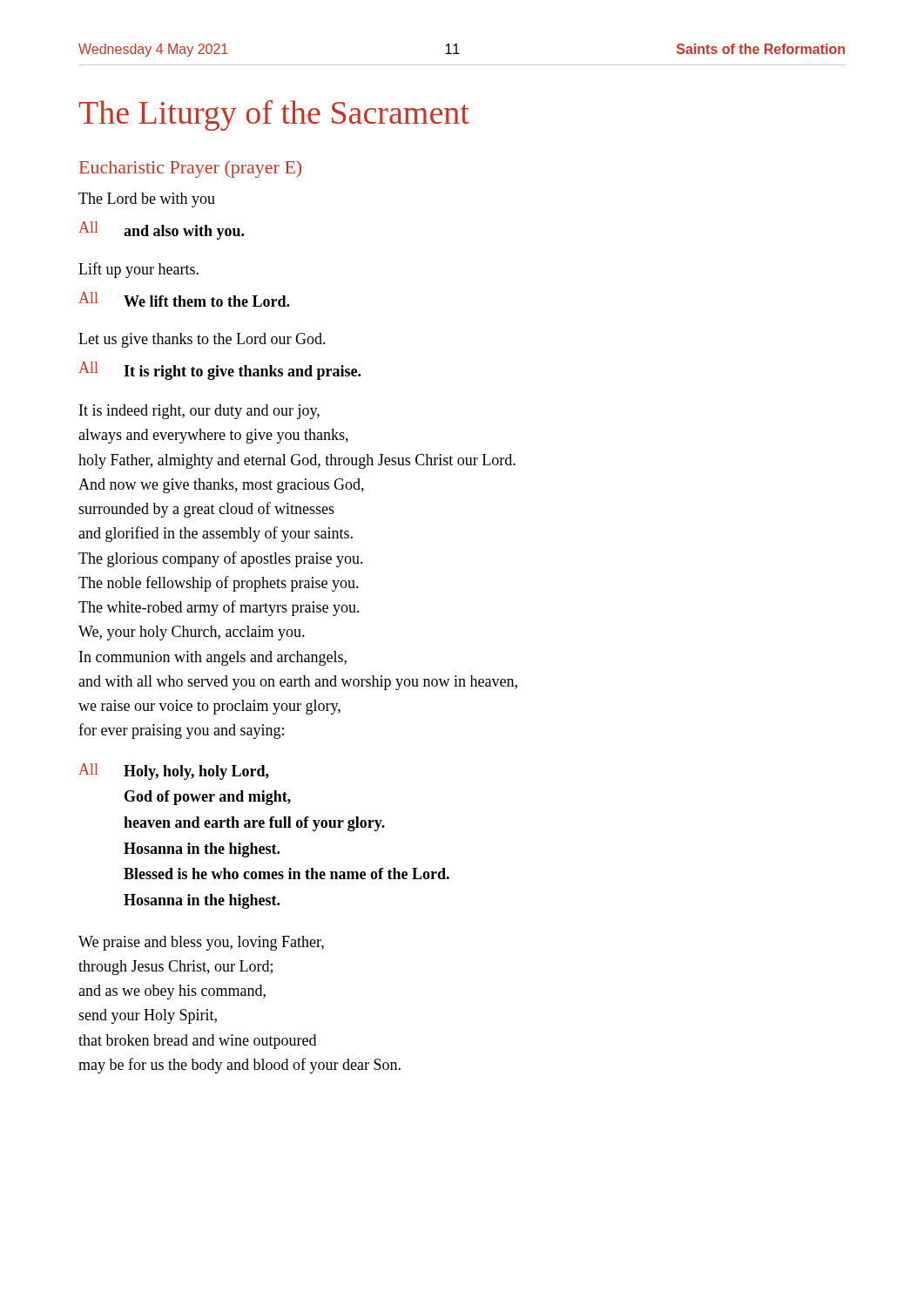Select the text block that reads "All and also"
The image size is (924, 1307).
tap(162, 231)
